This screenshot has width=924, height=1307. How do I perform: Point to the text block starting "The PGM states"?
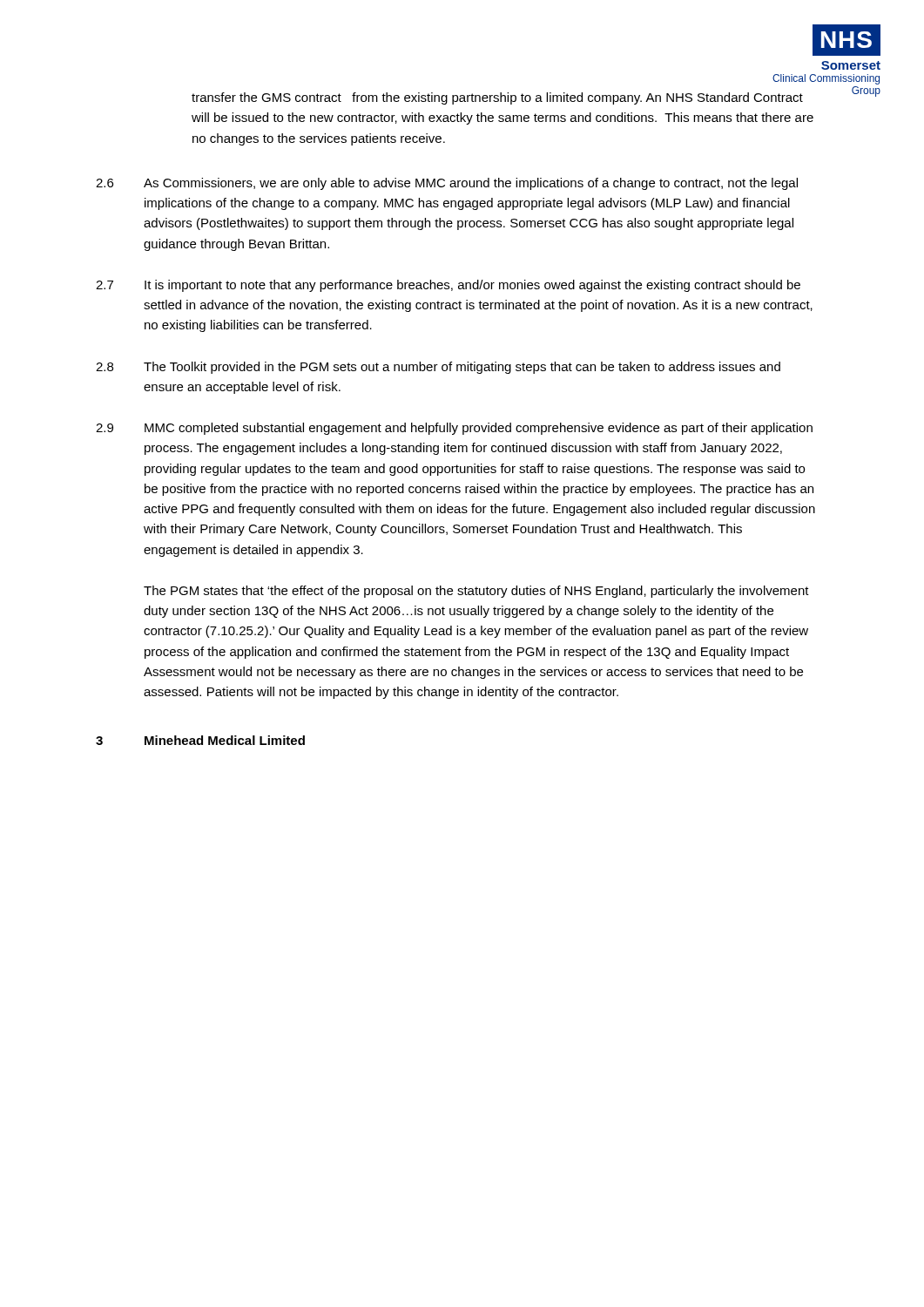476,641
